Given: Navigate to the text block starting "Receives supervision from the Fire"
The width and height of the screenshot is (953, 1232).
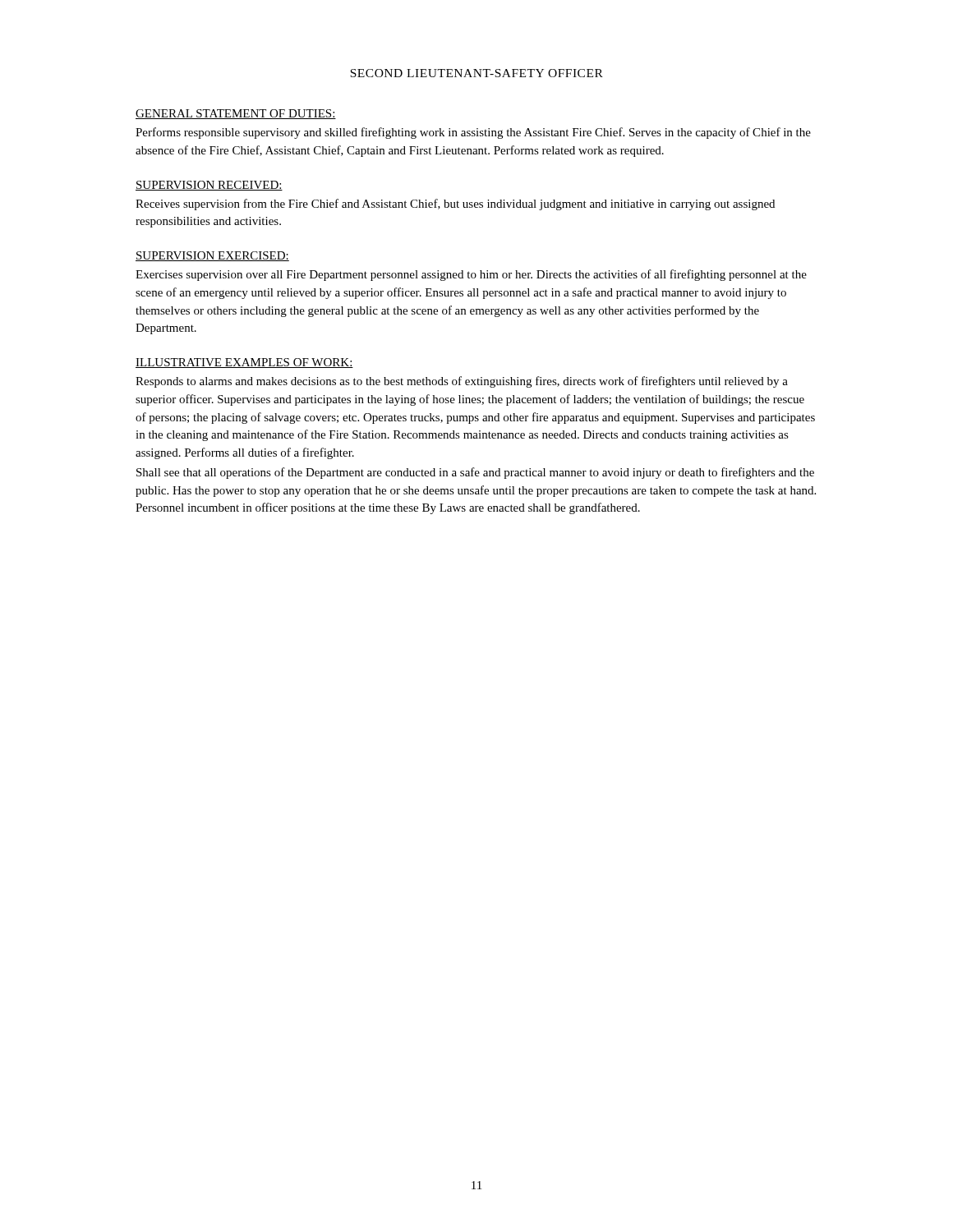Looking at the screenshot, I should pos(455,212).
